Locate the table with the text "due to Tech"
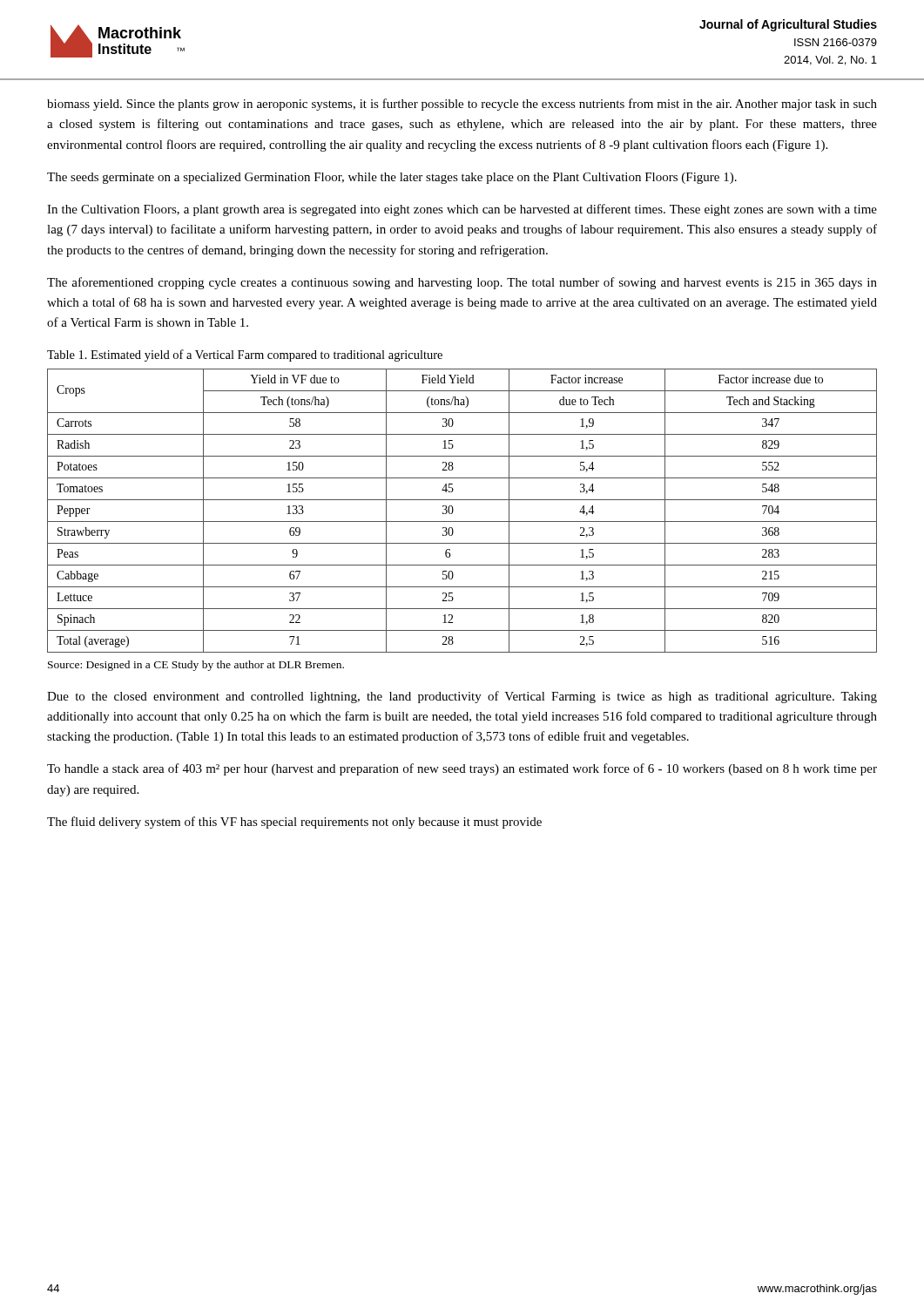Image resolution: width=924 pixels, height=1307 pixels. [462, 510]
